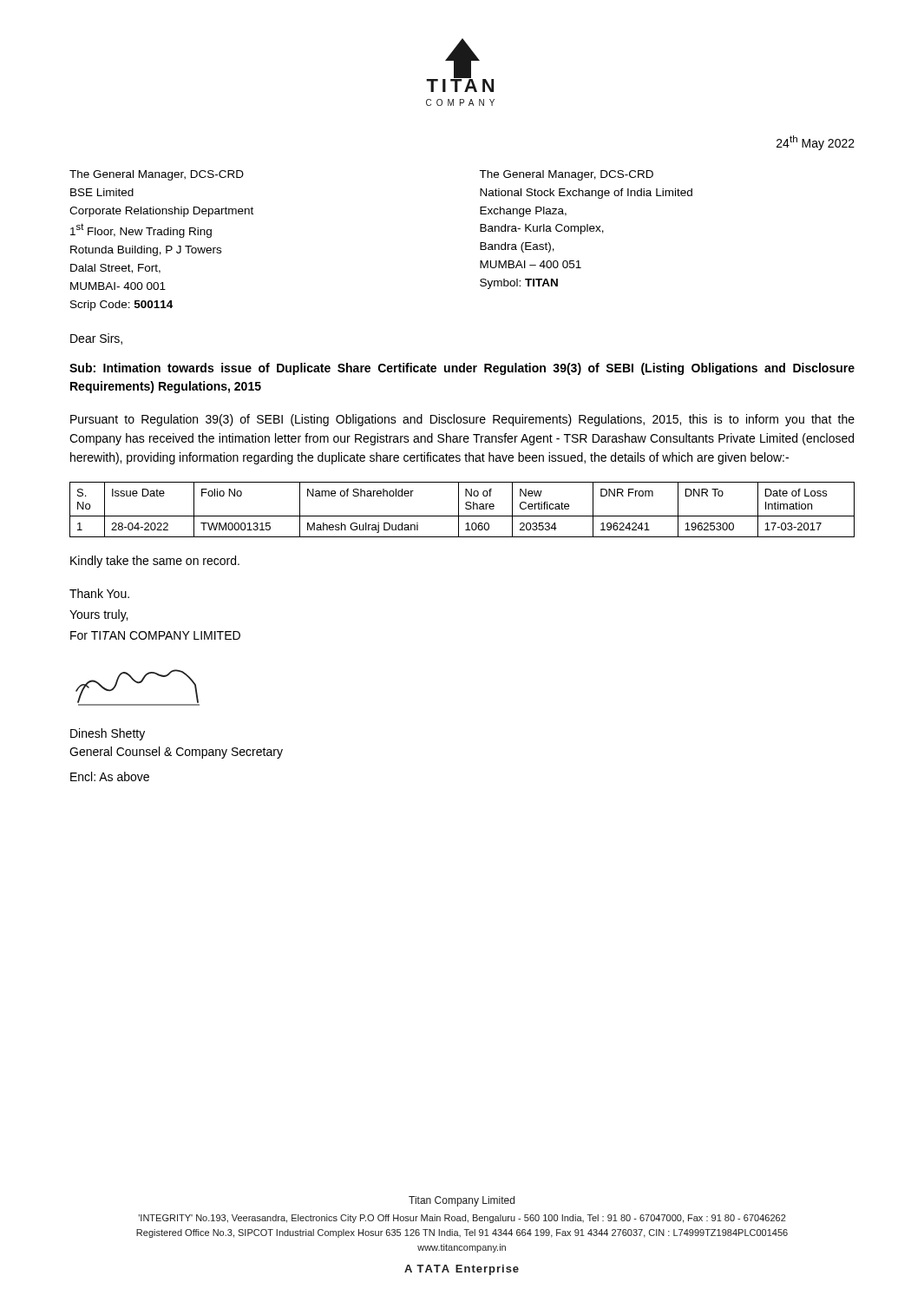The height and width of the screenshot is (1302, 924).
Task: Select the region starting "Dinesh Shetty General"
Action: coord(176,743)
